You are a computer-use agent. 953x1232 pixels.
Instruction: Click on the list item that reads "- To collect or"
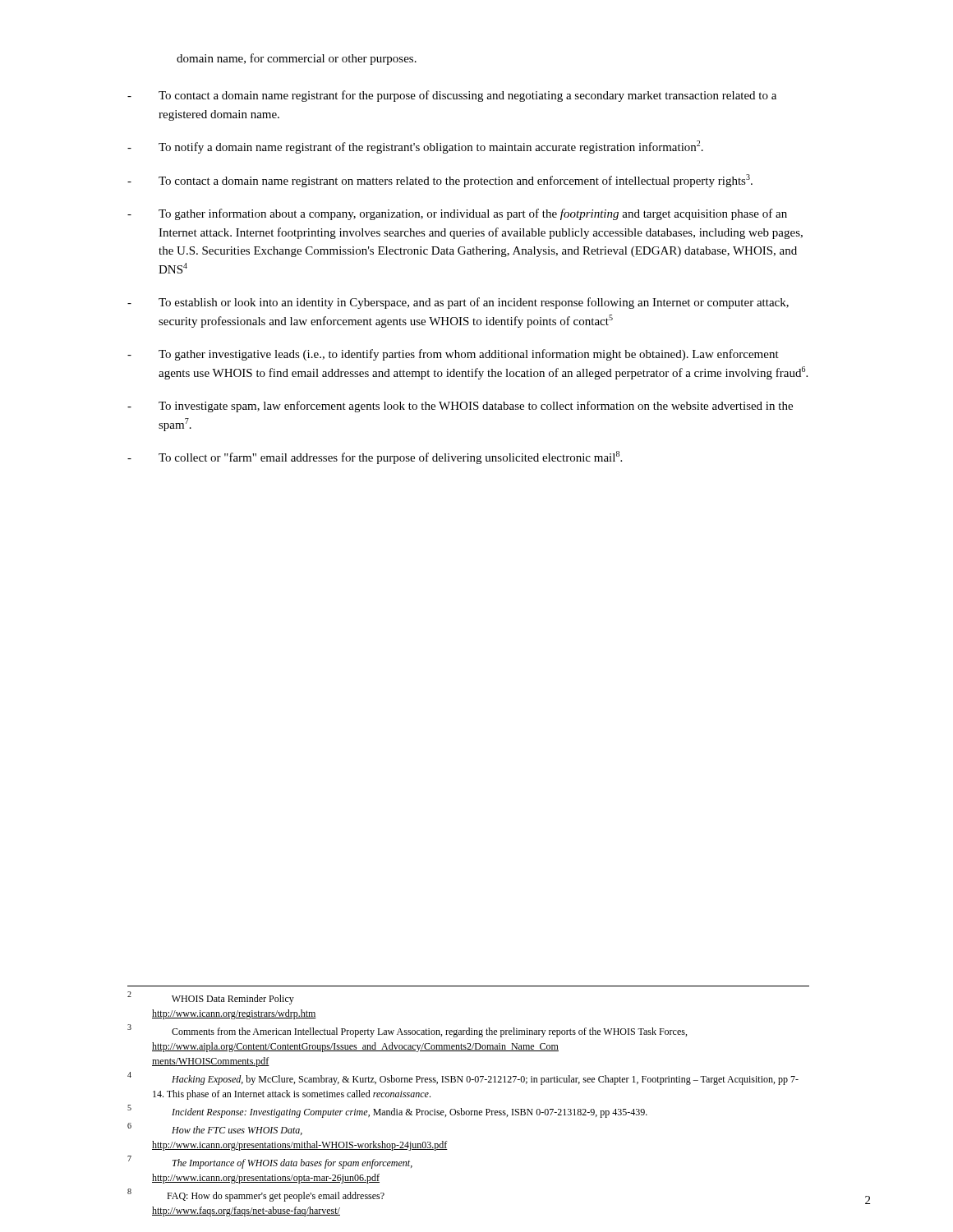tap(468, 458)
